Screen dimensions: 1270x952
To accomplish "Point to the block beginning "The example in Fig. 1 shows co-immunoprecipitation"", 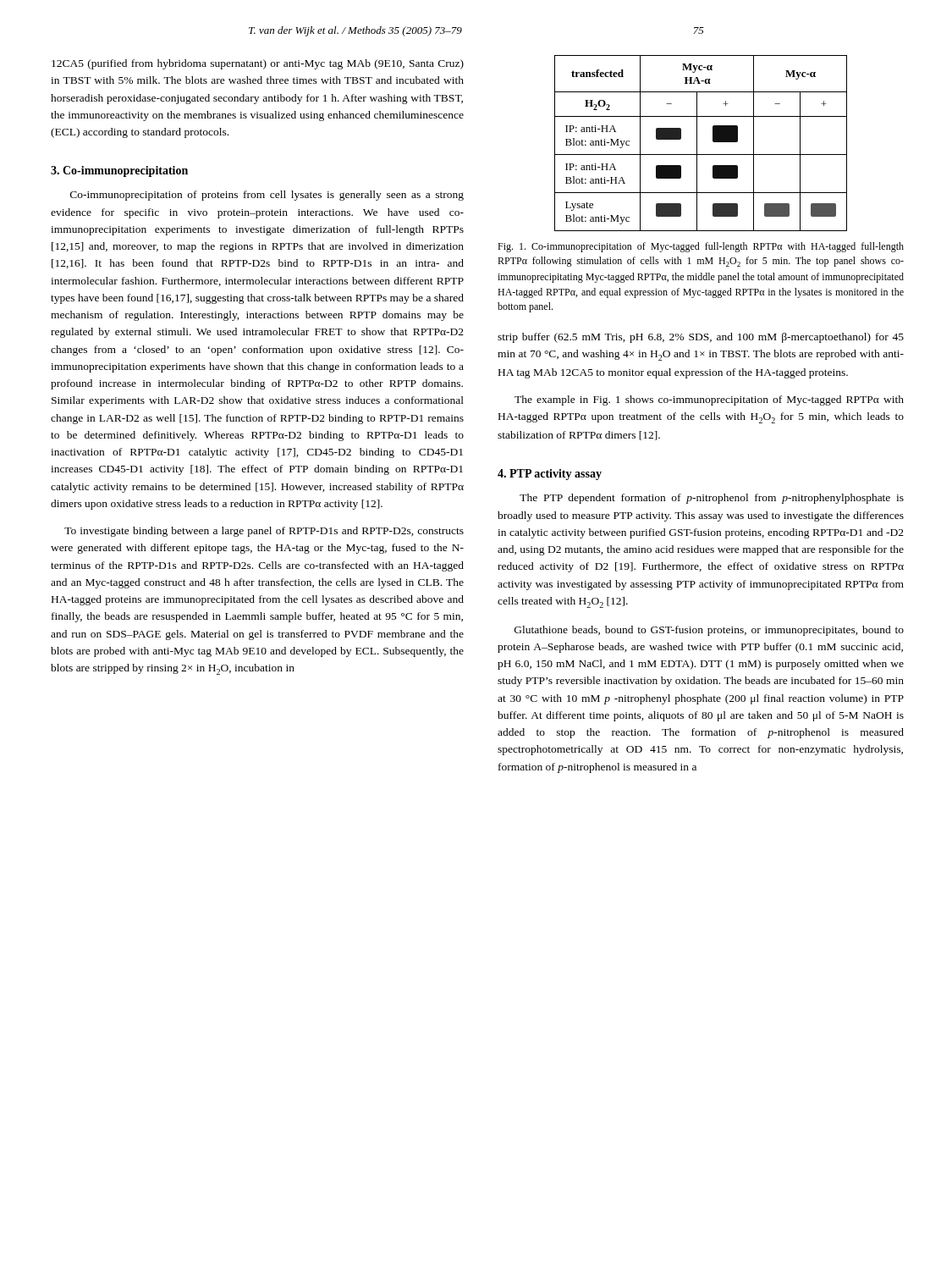I will (701, 417).
